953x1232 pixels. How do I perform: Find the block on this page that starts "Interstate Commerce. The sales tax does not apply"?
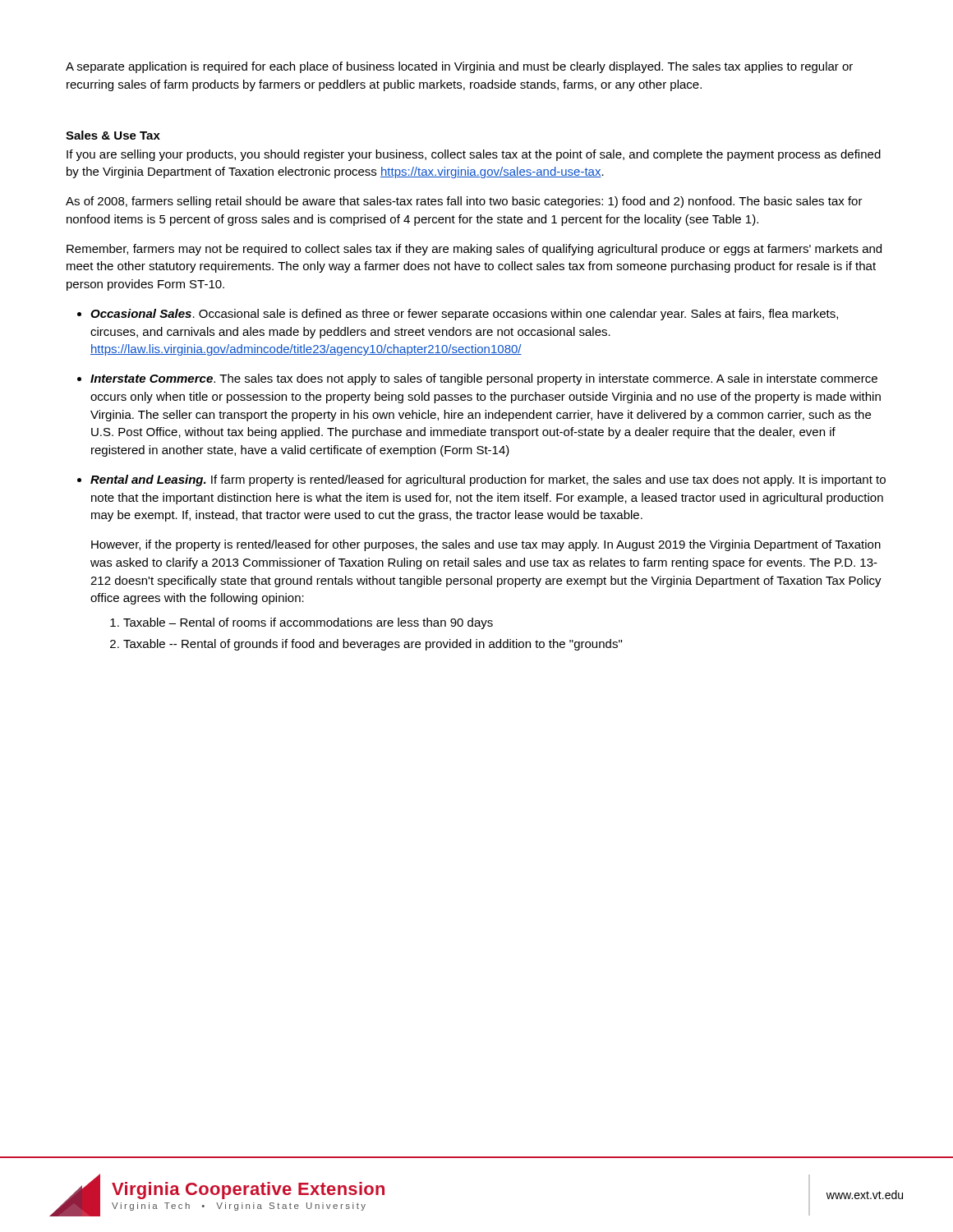pos(486,414)
